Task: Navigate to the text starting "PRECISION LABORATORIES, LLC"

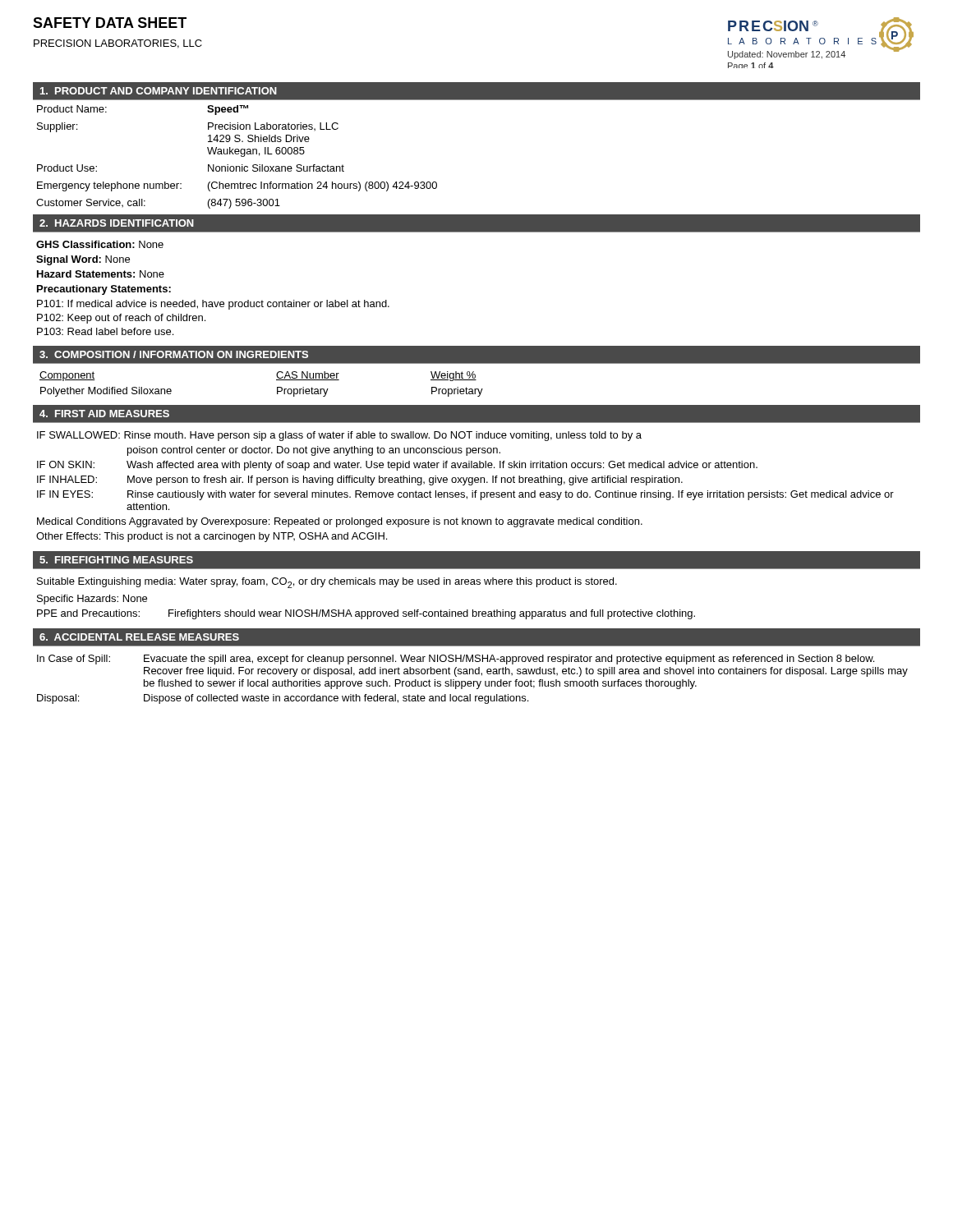Action: tap(118, 43)
